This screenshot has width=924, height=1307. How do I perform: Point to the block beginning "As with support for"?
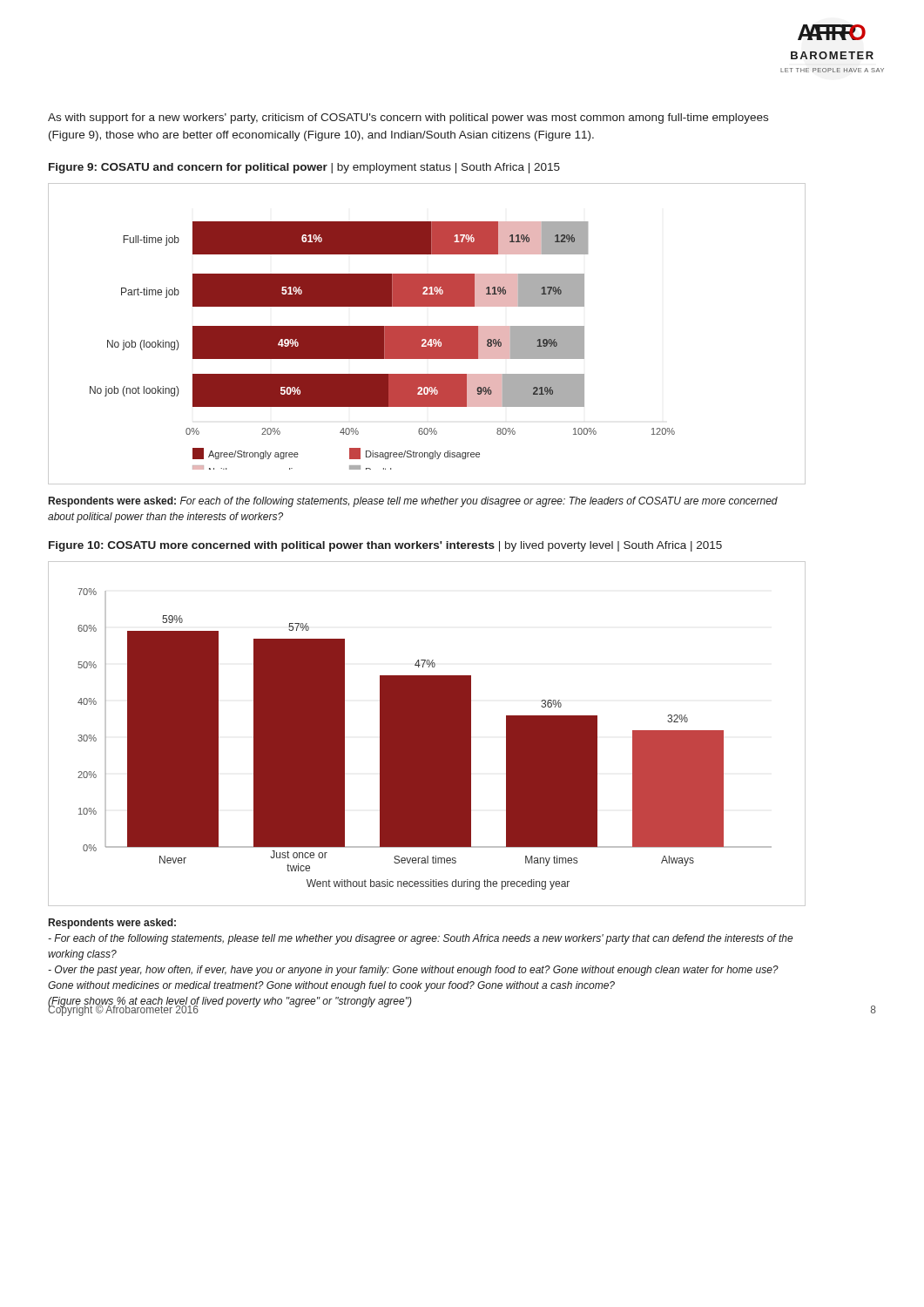tap(408, 126)
